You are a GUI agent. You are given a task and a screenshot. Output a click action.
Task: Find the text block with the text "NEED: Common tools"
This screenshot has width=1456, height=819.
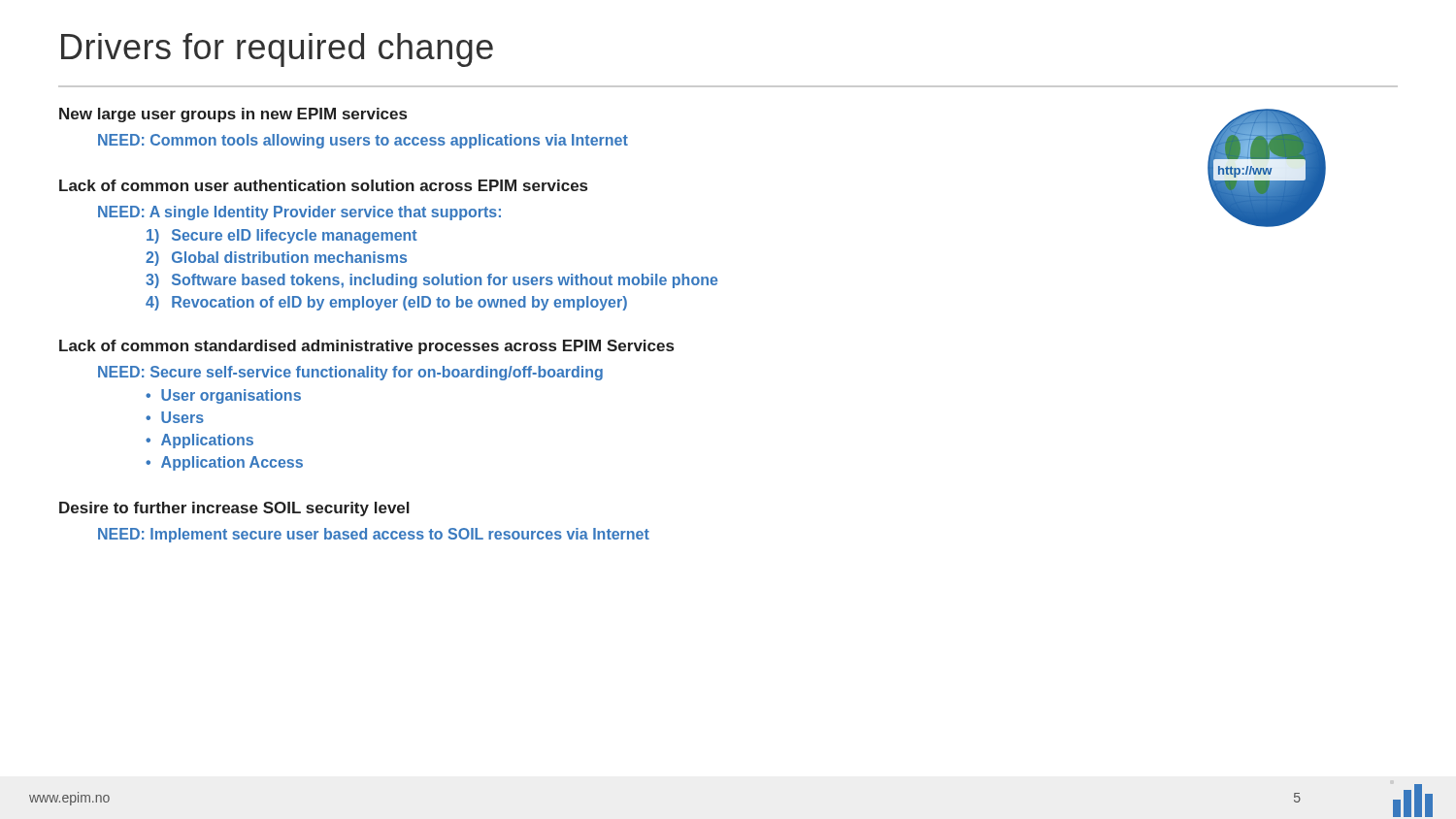362,140
